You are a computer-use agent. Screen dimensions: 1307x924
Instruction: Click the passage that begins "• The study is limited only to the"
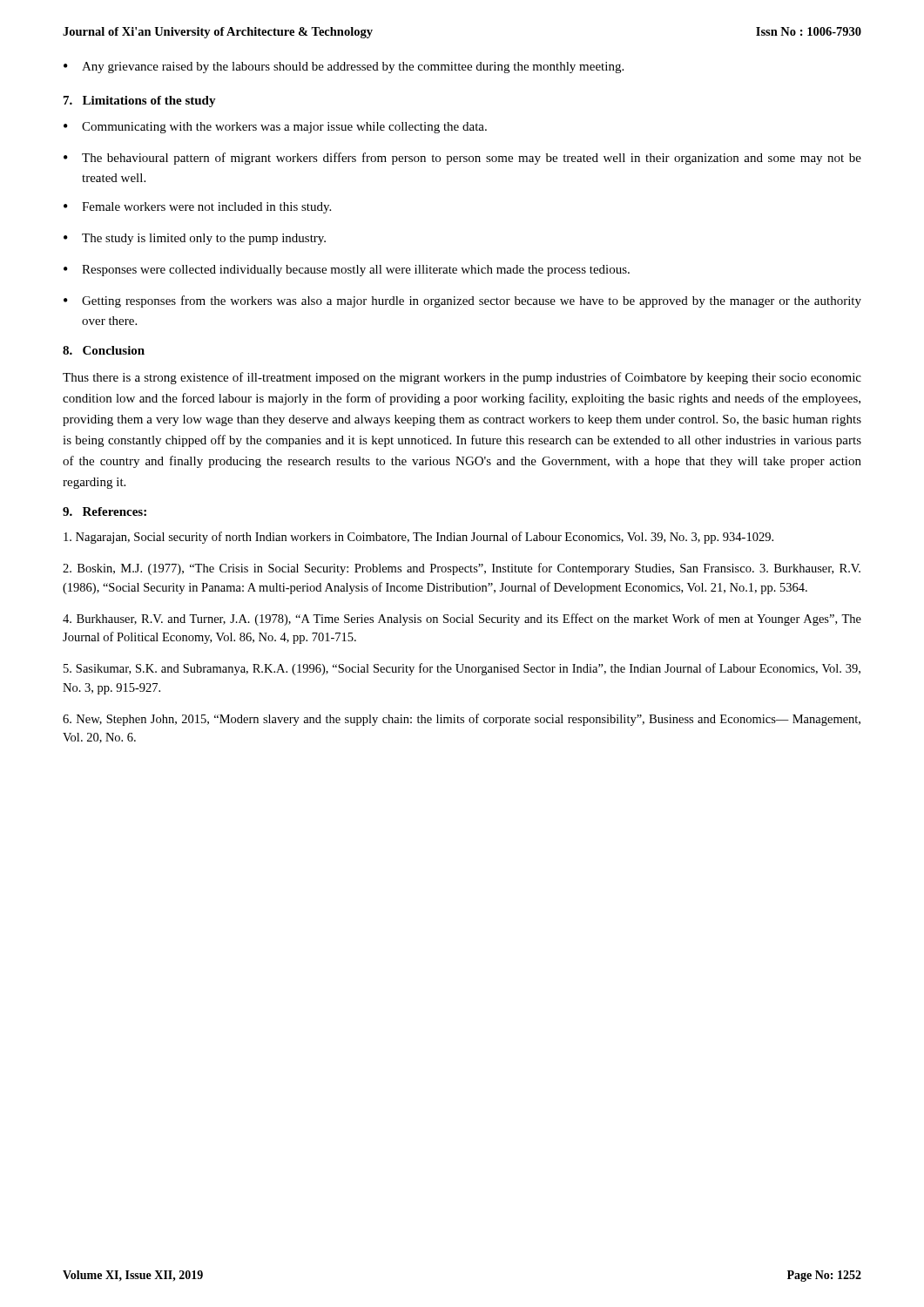195,239
